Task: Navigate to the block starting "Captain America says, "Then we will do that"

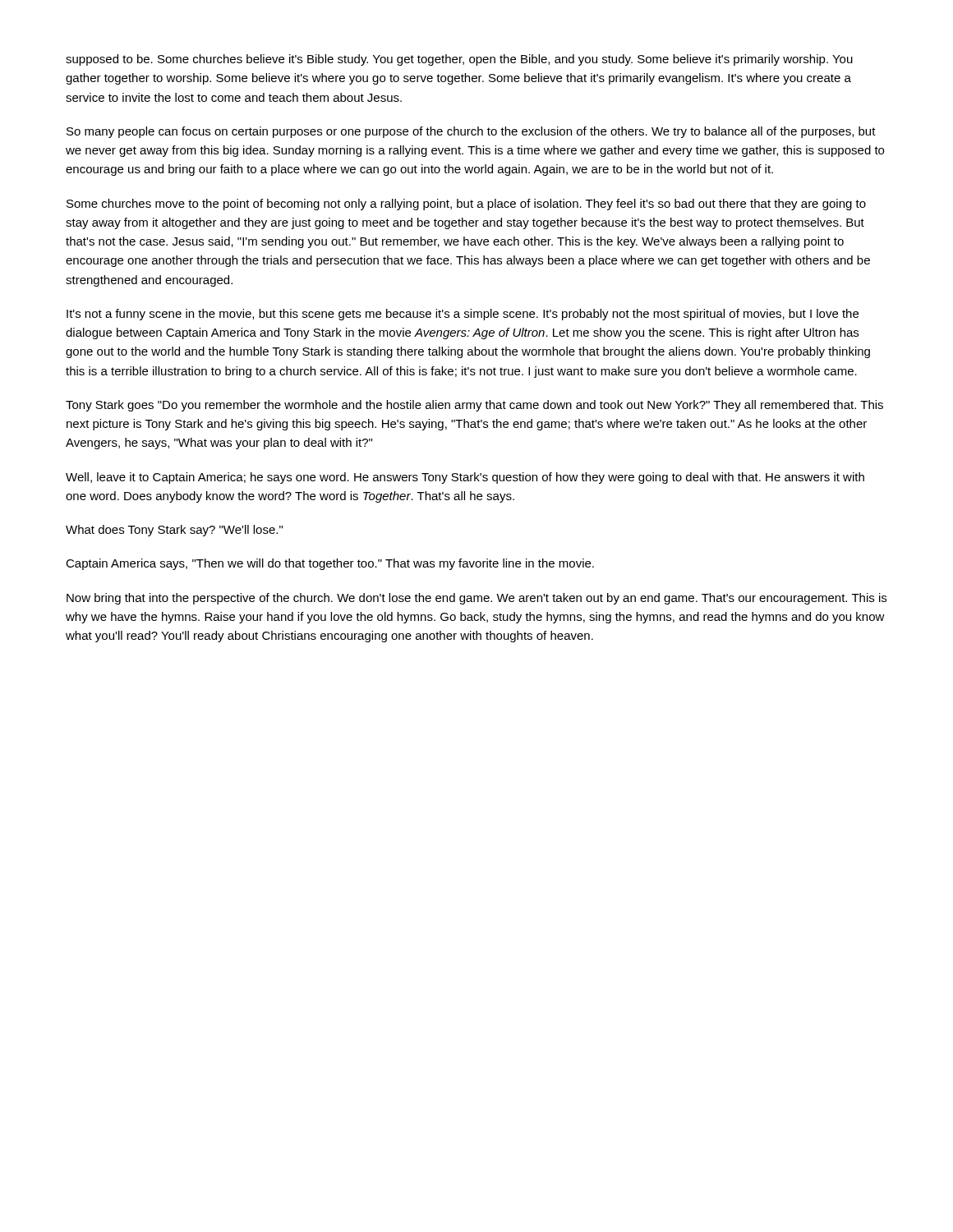Action: click(x=330, y=563)
